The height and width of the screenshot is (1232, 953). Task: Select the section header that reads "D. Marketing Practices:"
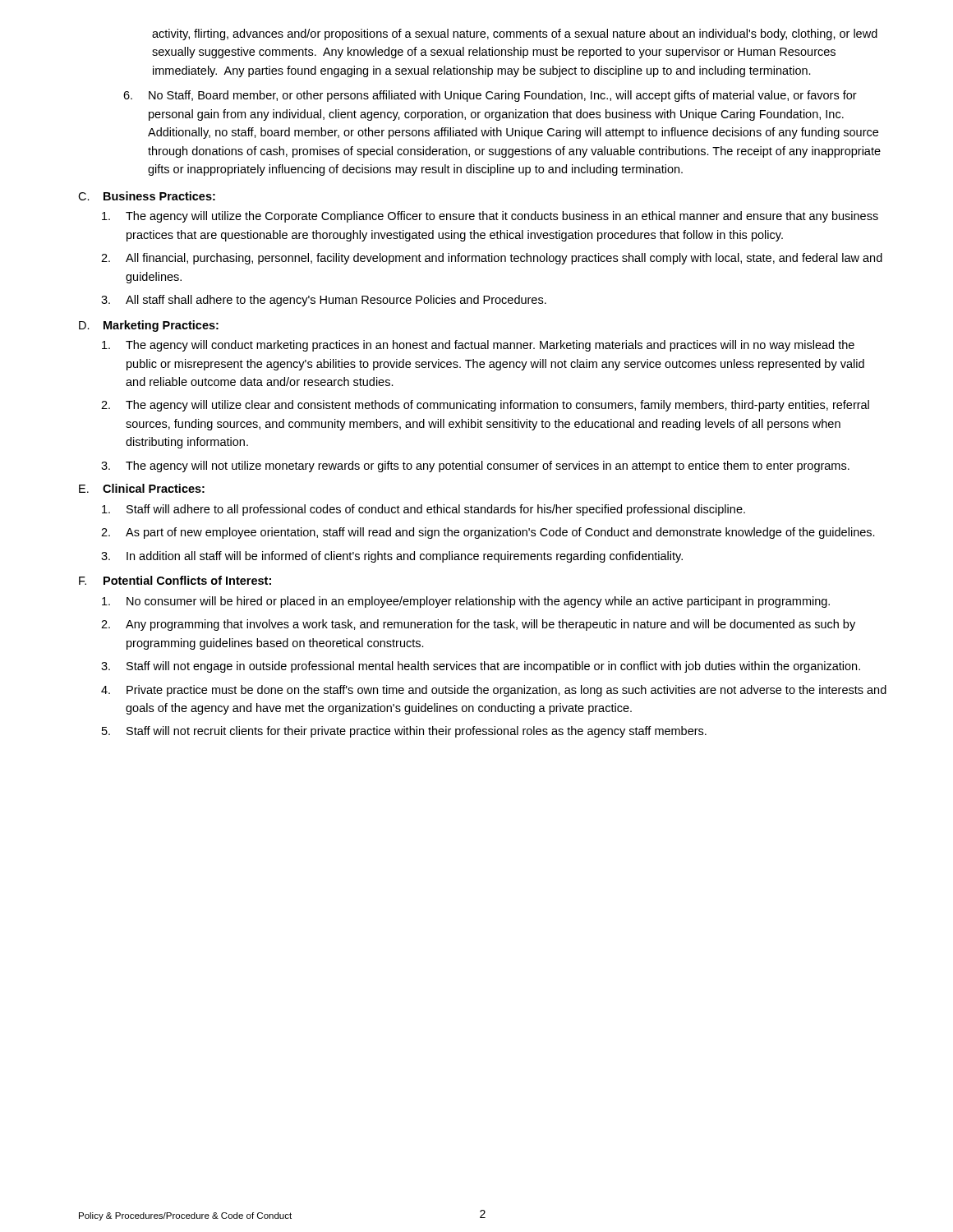149,326
